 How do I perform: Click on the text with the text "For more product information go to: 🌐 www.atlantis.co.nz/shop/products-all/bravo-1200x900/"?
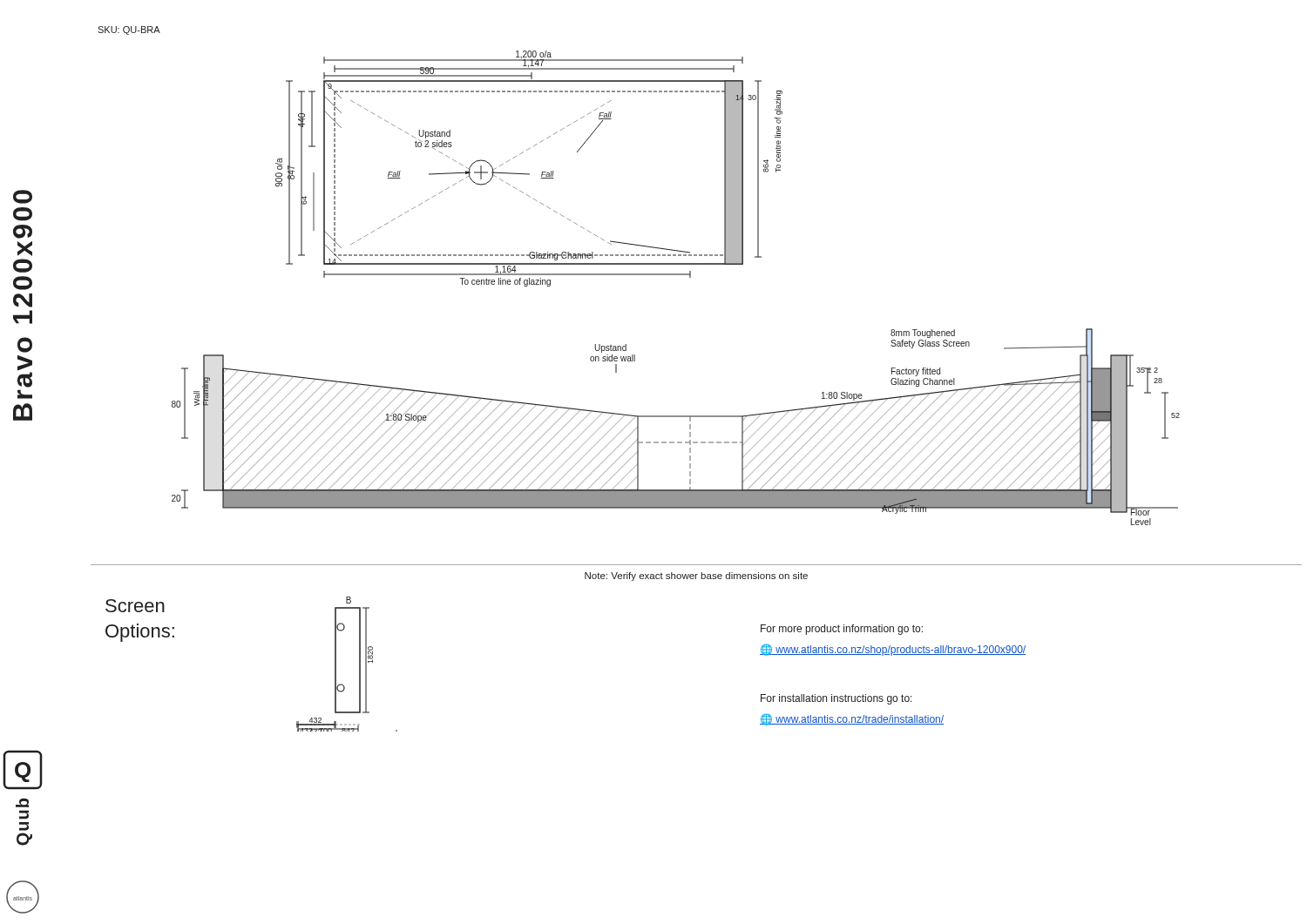[x=893, y=639]
